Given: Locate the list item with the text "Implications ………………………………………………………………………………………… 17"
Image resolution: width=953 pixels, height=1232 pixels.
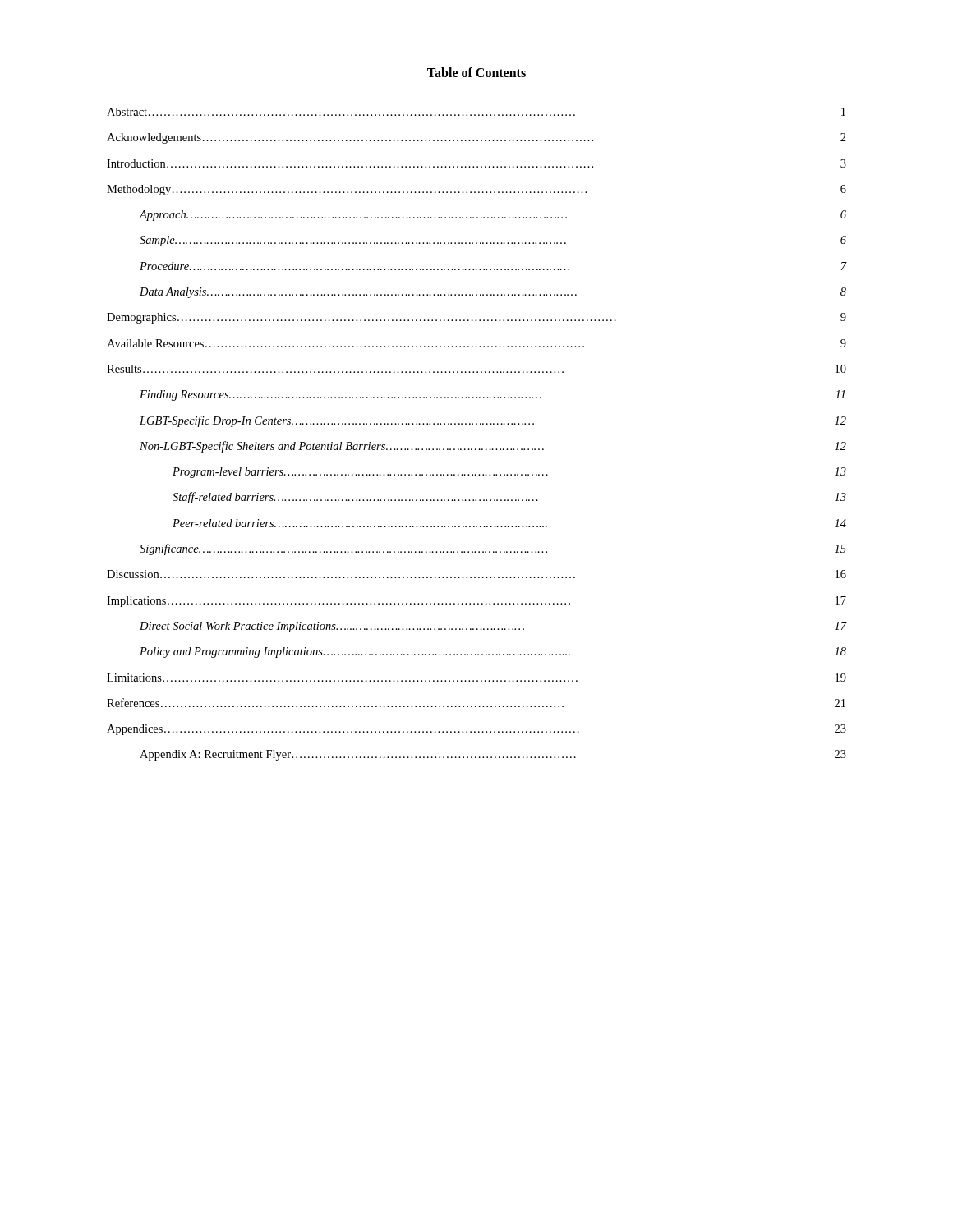Looking at the screenshot, I should (x=476, y=600).
